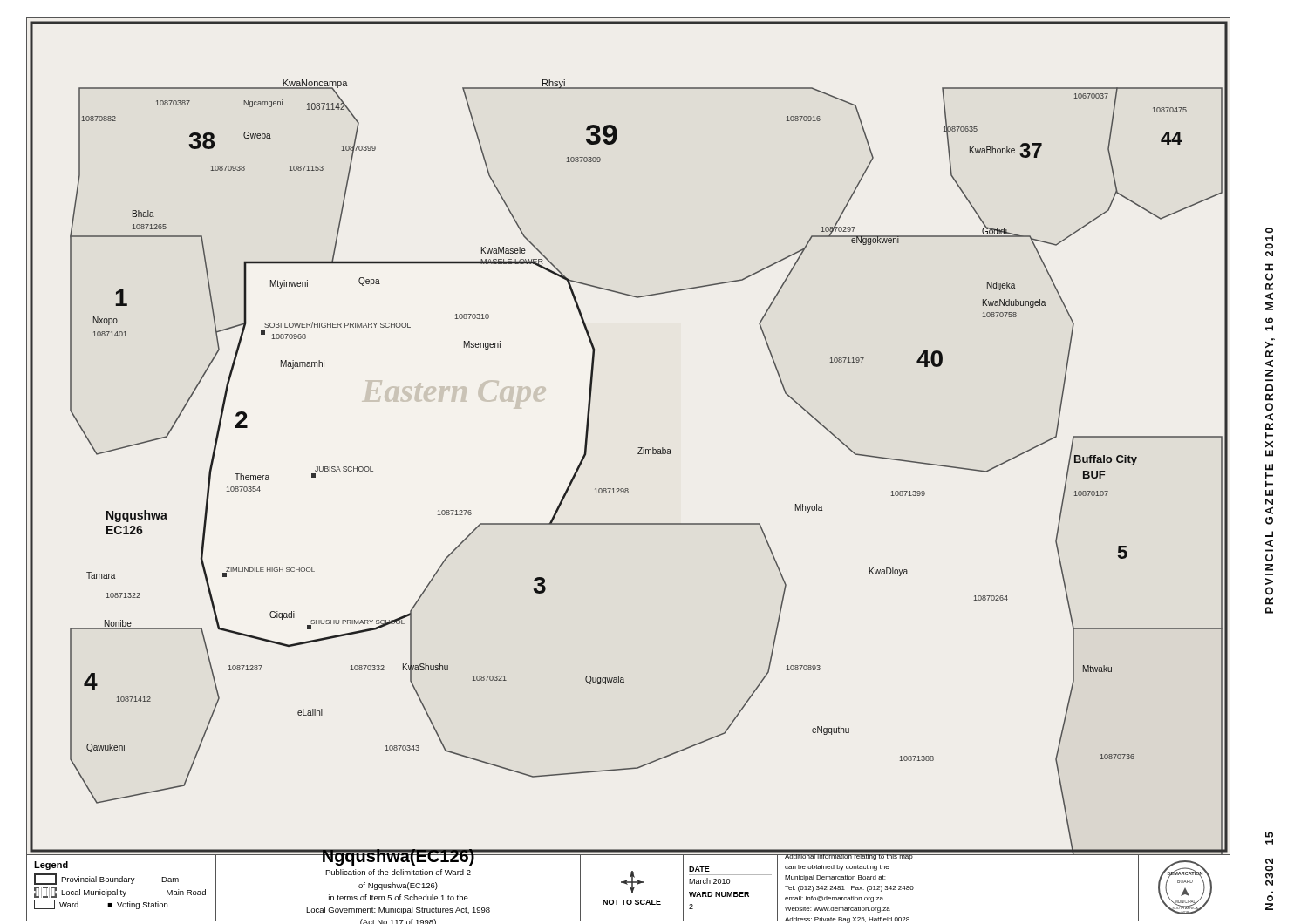This screenshot has height=924, width=1308.
Task: Click on the block starting "DATE March 2010"
Action: click(730, 888)
